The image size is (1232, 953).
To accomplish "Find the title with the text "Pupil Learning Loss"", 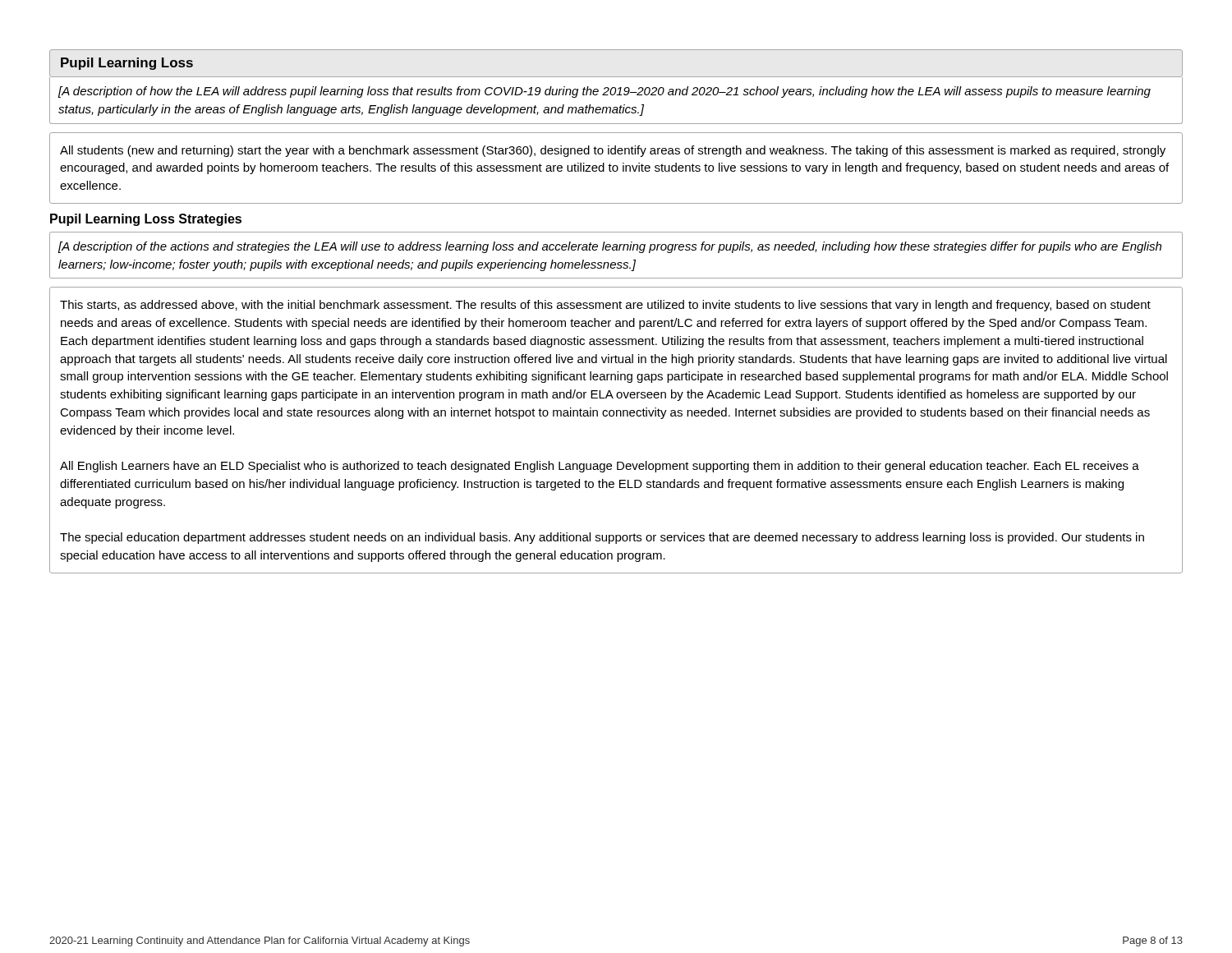I will tap(127, 64).
